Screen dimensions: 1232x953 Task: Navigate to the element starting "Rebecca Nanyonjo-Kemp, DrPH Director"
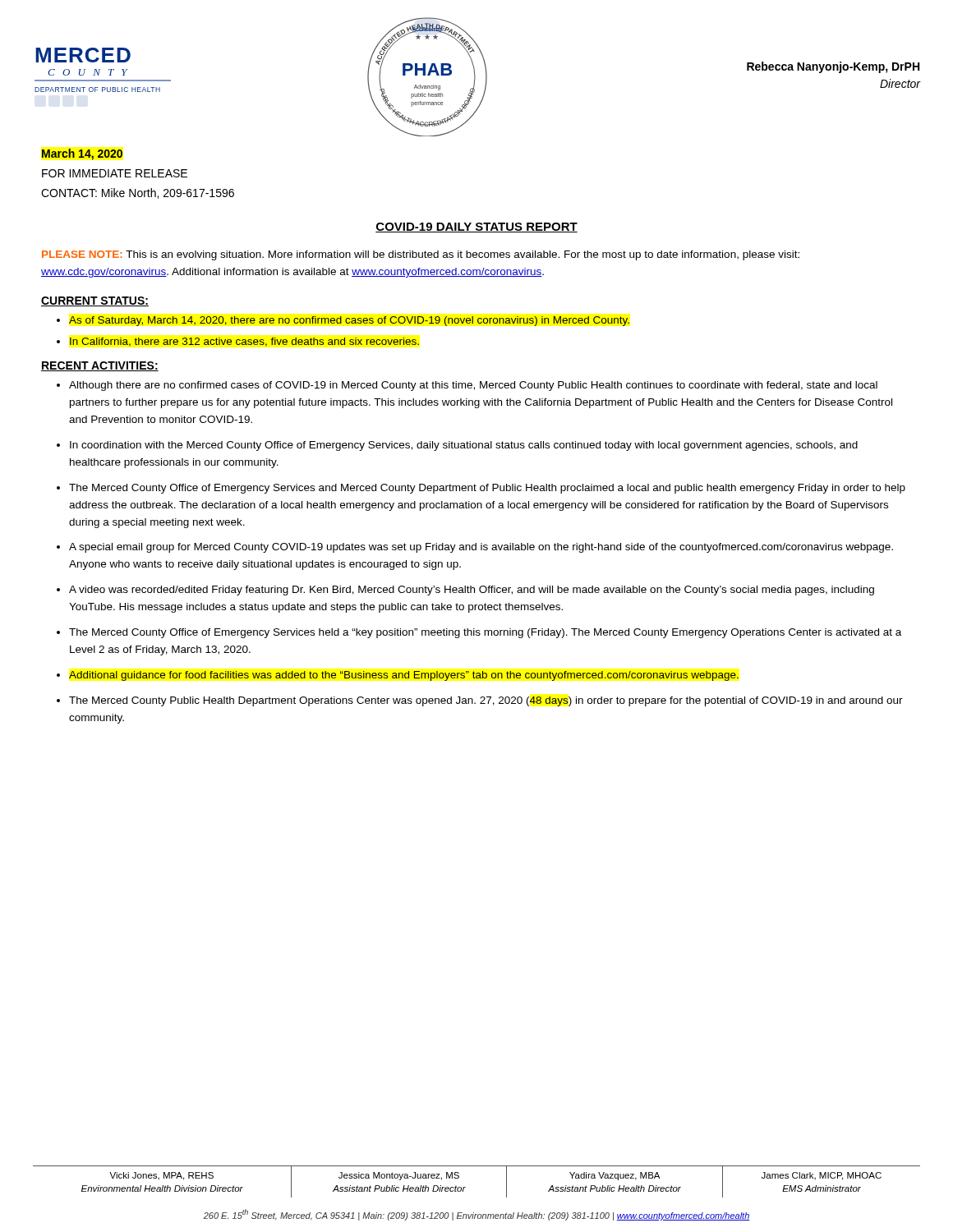pos(833,75)
